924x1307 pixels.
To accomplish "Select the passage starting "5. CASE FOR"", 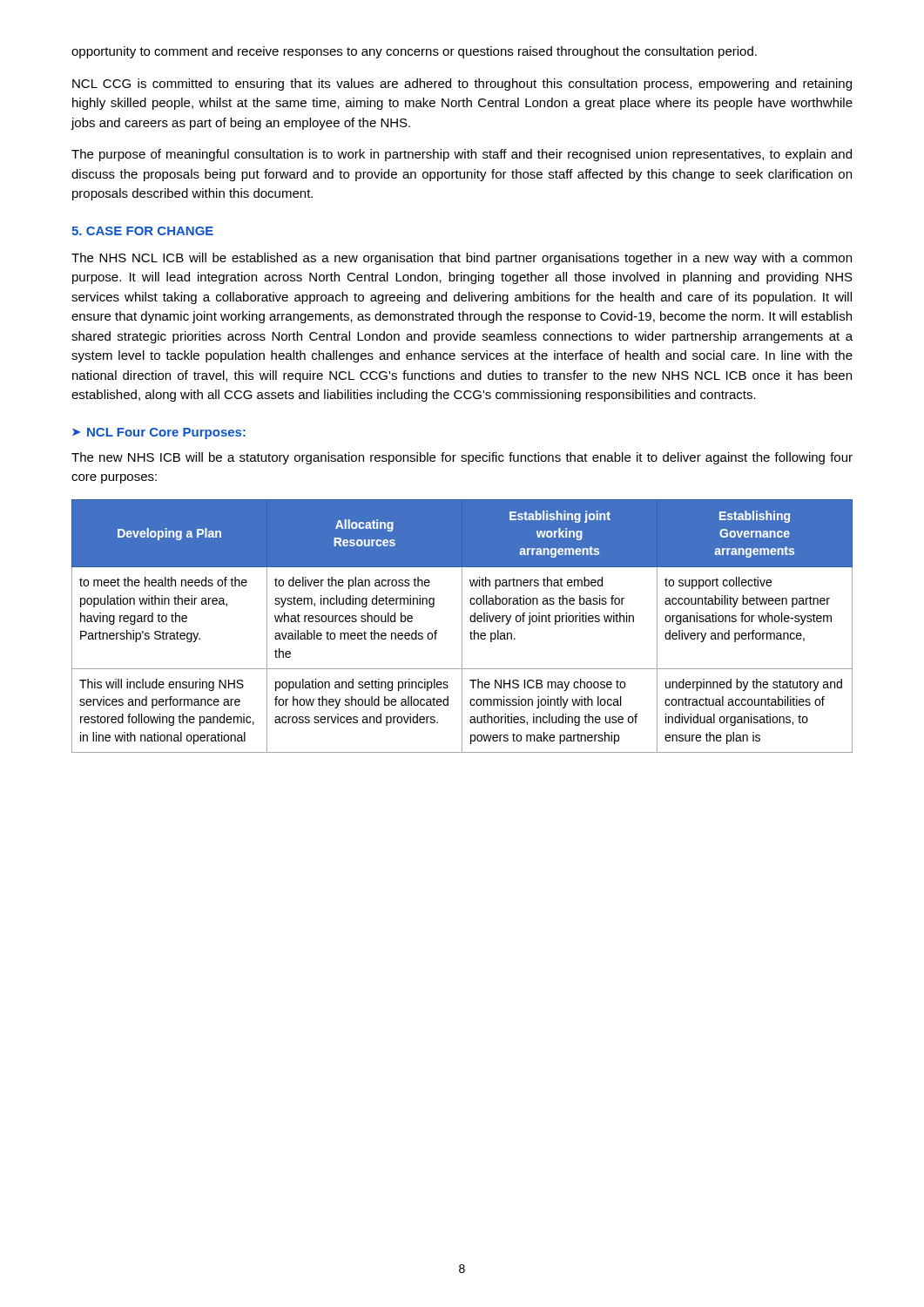I will (x=143, y=230).
